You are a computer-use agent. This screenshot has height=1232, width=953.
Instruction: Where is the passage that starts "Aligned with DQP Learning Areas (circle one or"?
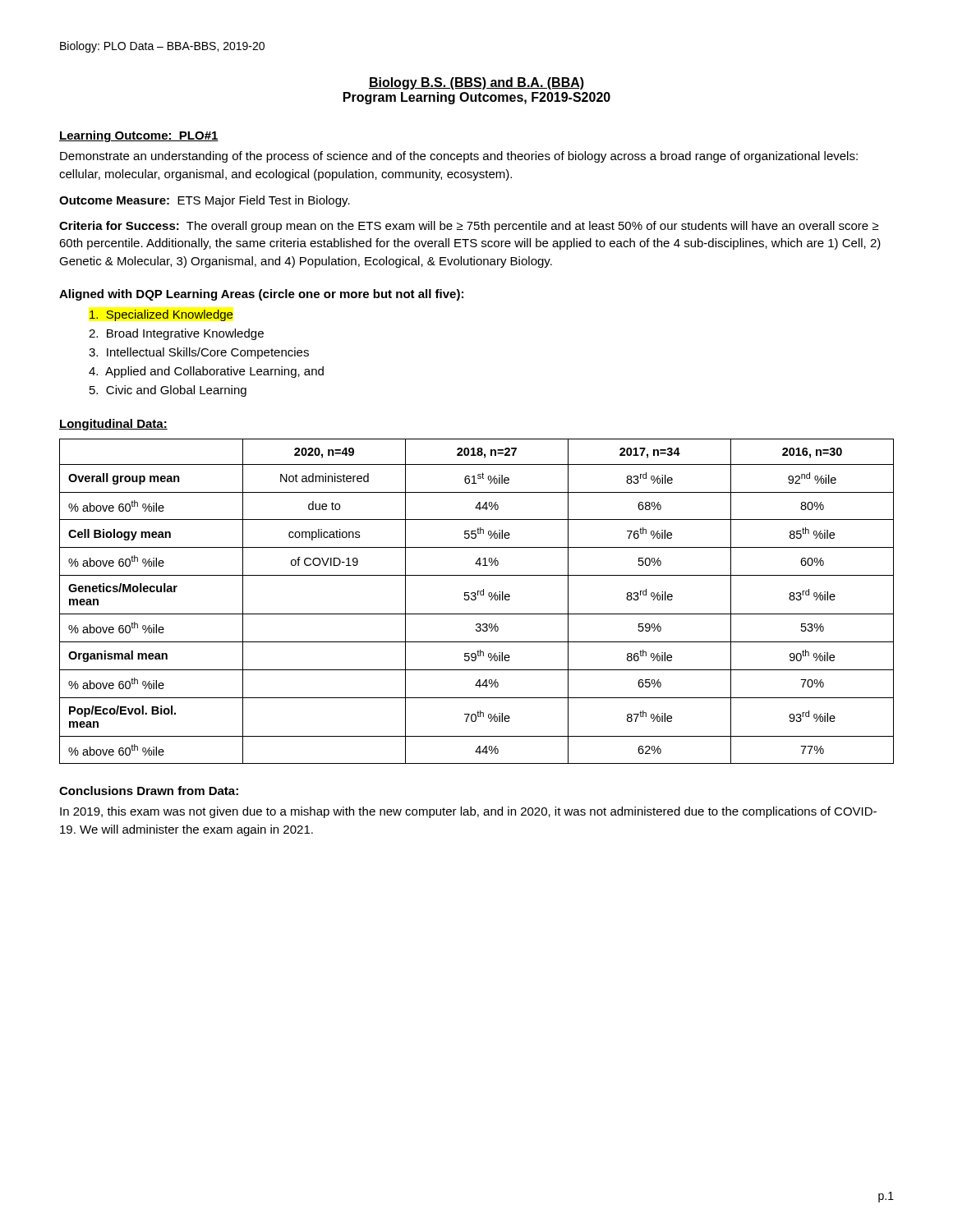262,293
